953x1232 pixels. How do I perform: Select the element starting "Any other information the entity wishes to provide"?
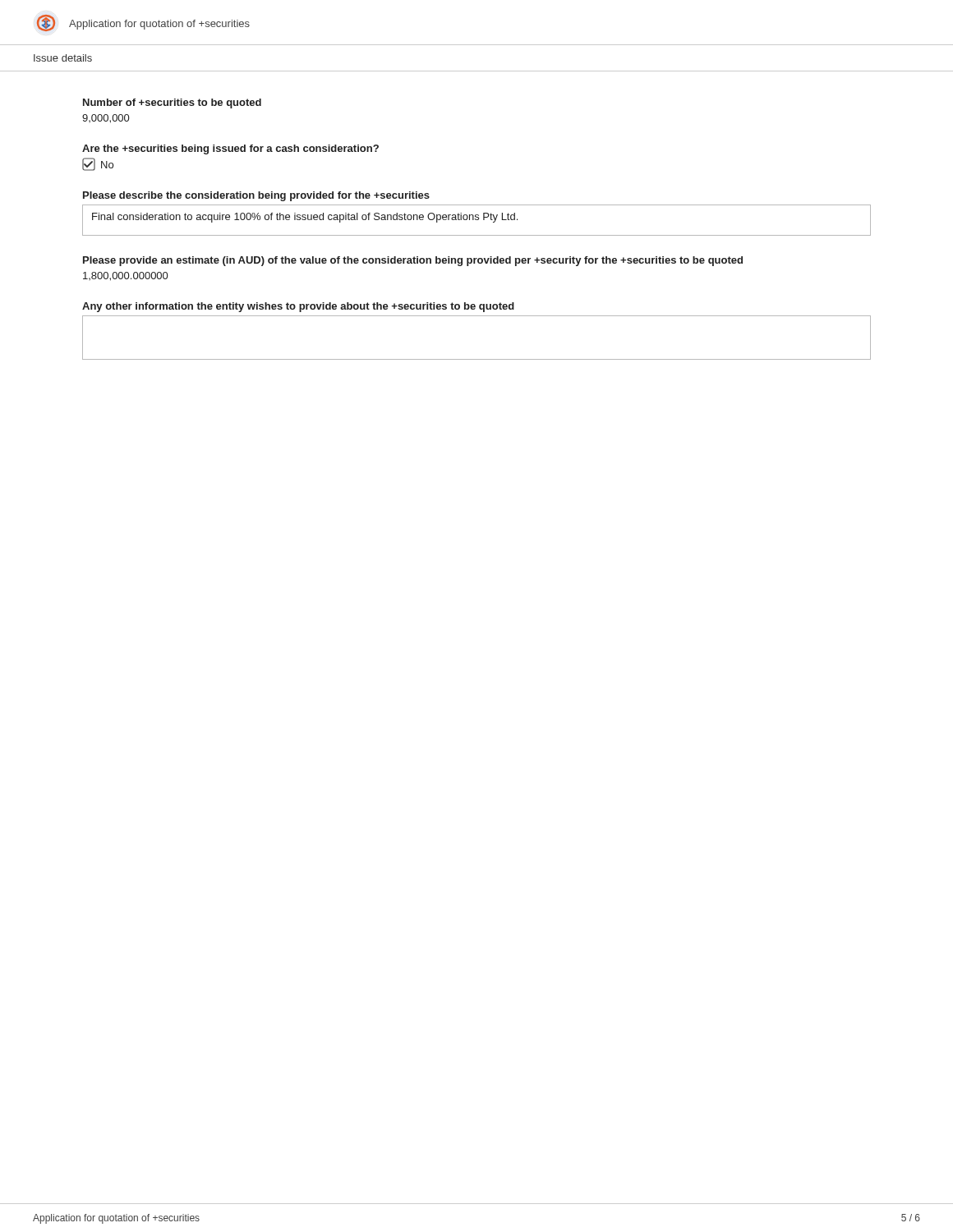pos(476,330)
